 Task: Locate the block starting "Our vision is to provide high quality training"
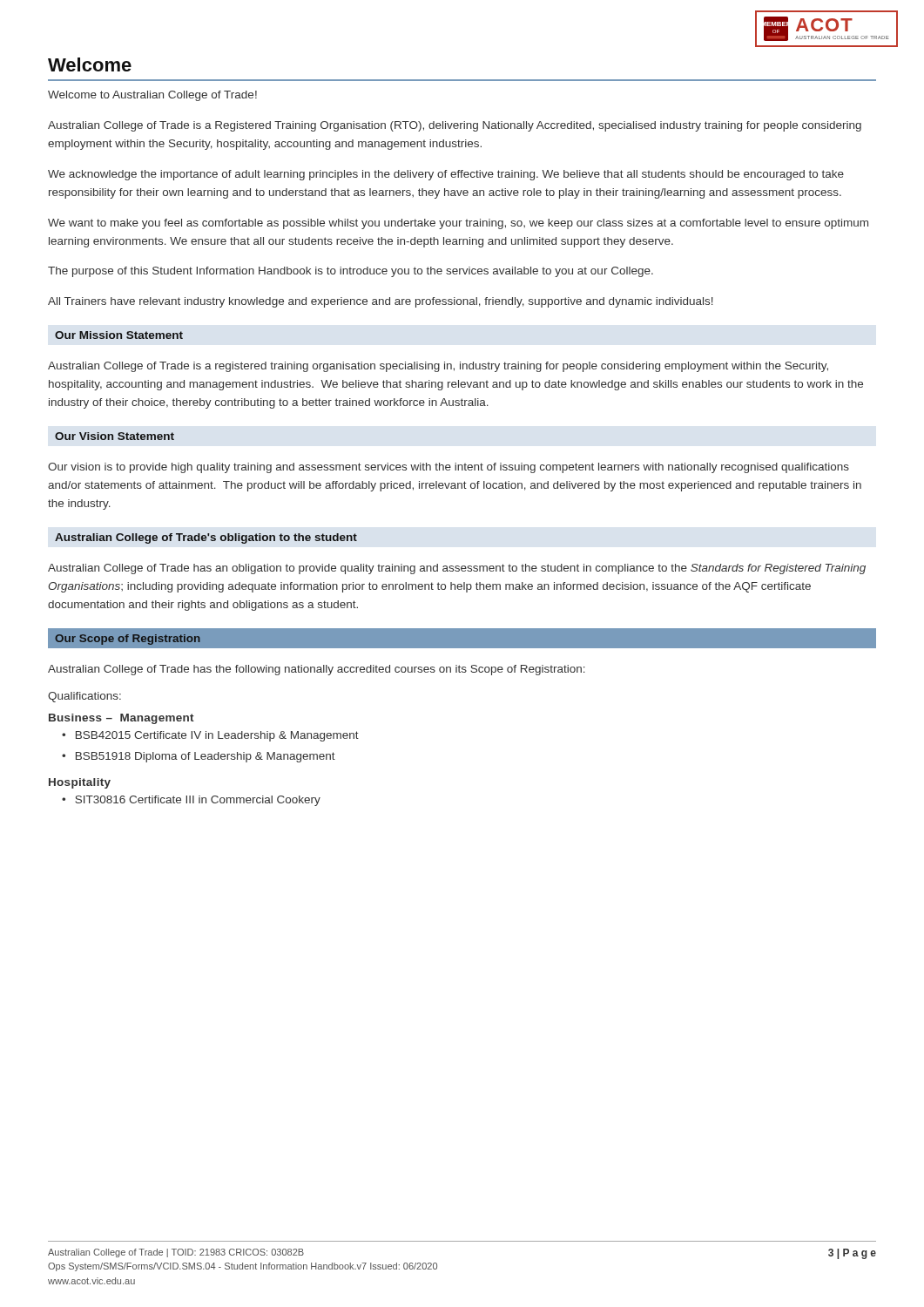pyautogui.click(x=455, y=485)
